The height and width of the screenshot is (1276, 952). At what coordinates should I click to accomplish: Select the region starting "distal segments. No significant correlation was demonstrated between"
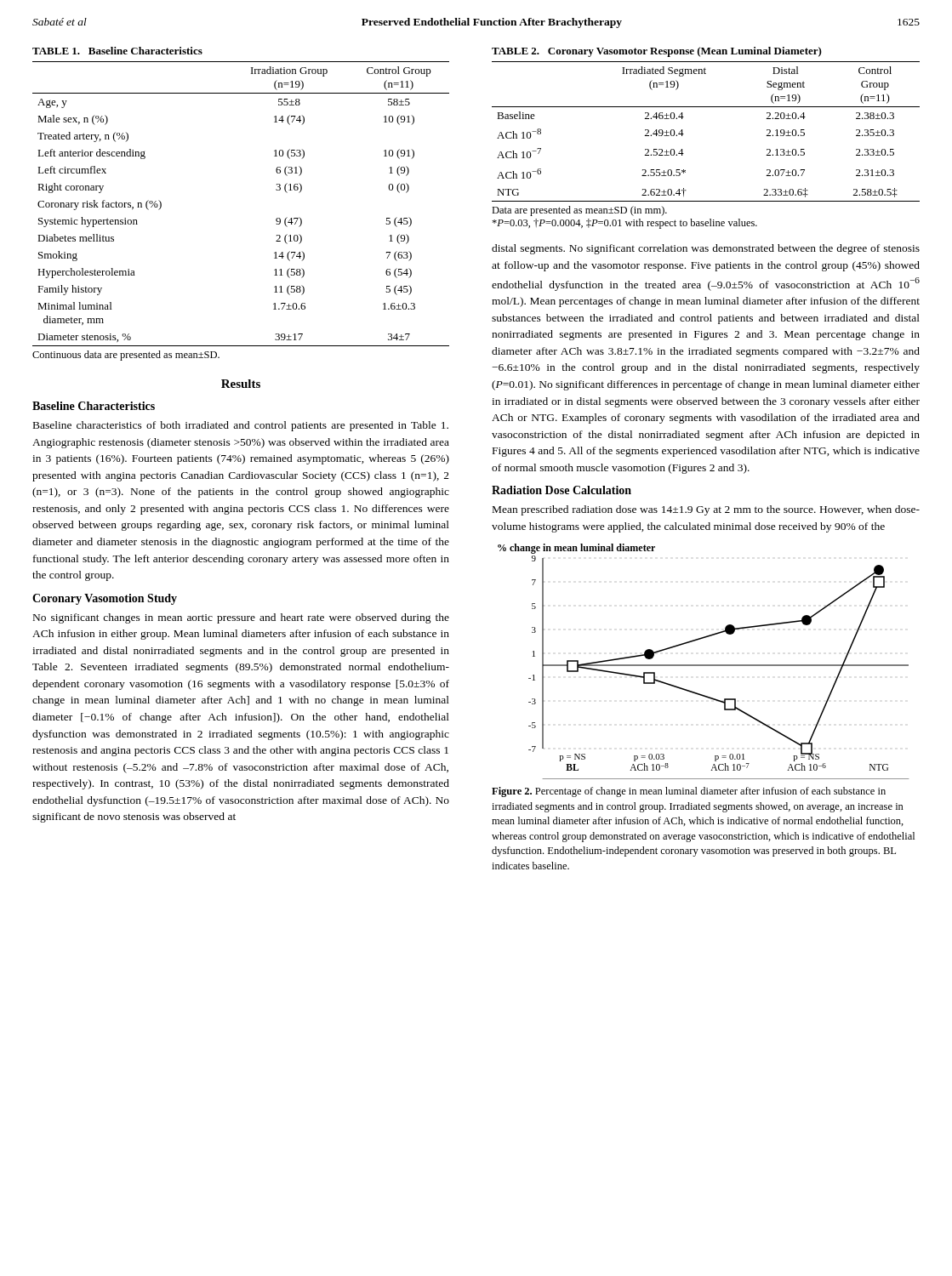pos(706,358)
